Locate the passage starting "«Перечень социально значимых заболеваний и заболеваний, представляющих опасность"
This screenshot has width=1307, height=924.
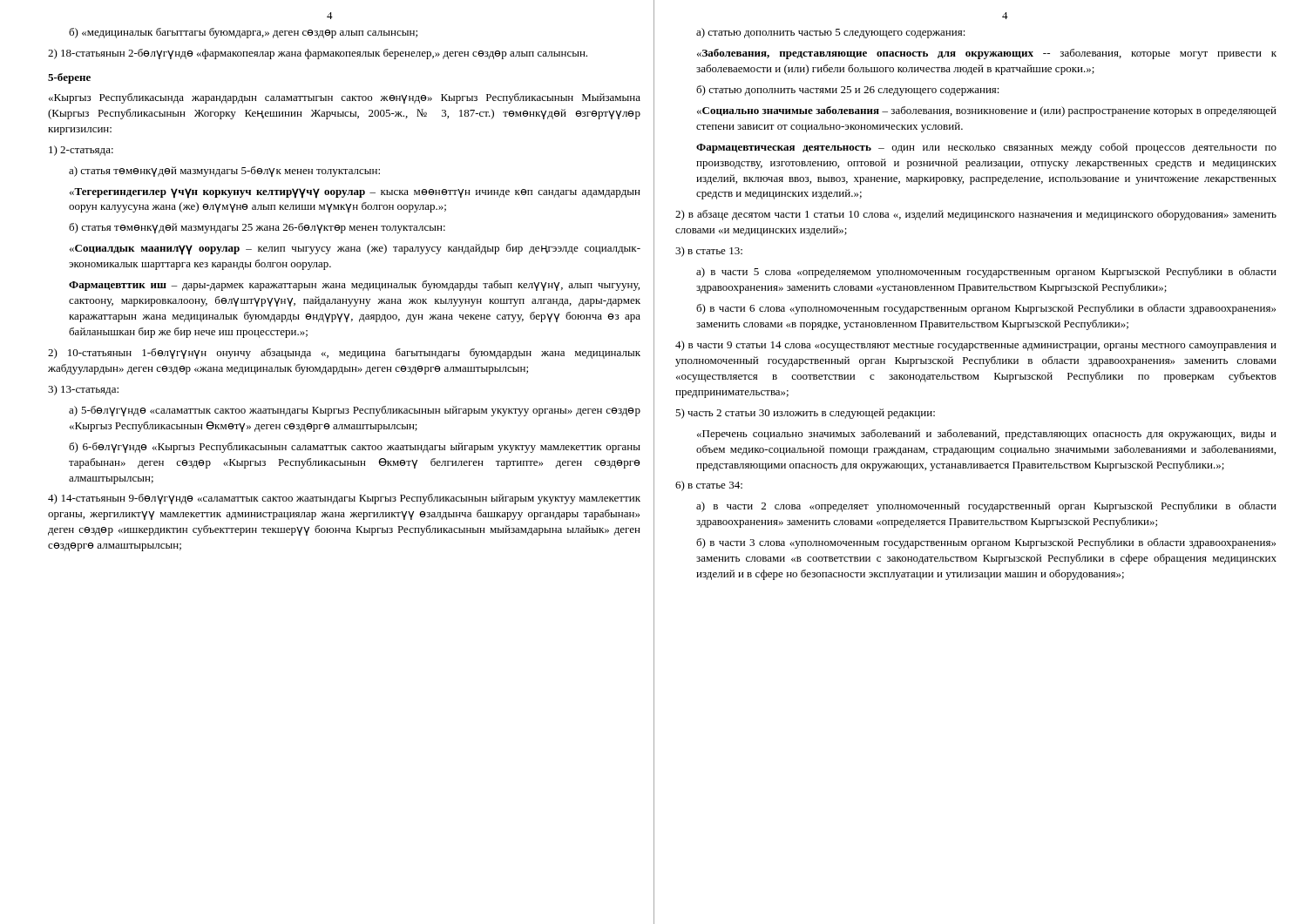(986, 449)
